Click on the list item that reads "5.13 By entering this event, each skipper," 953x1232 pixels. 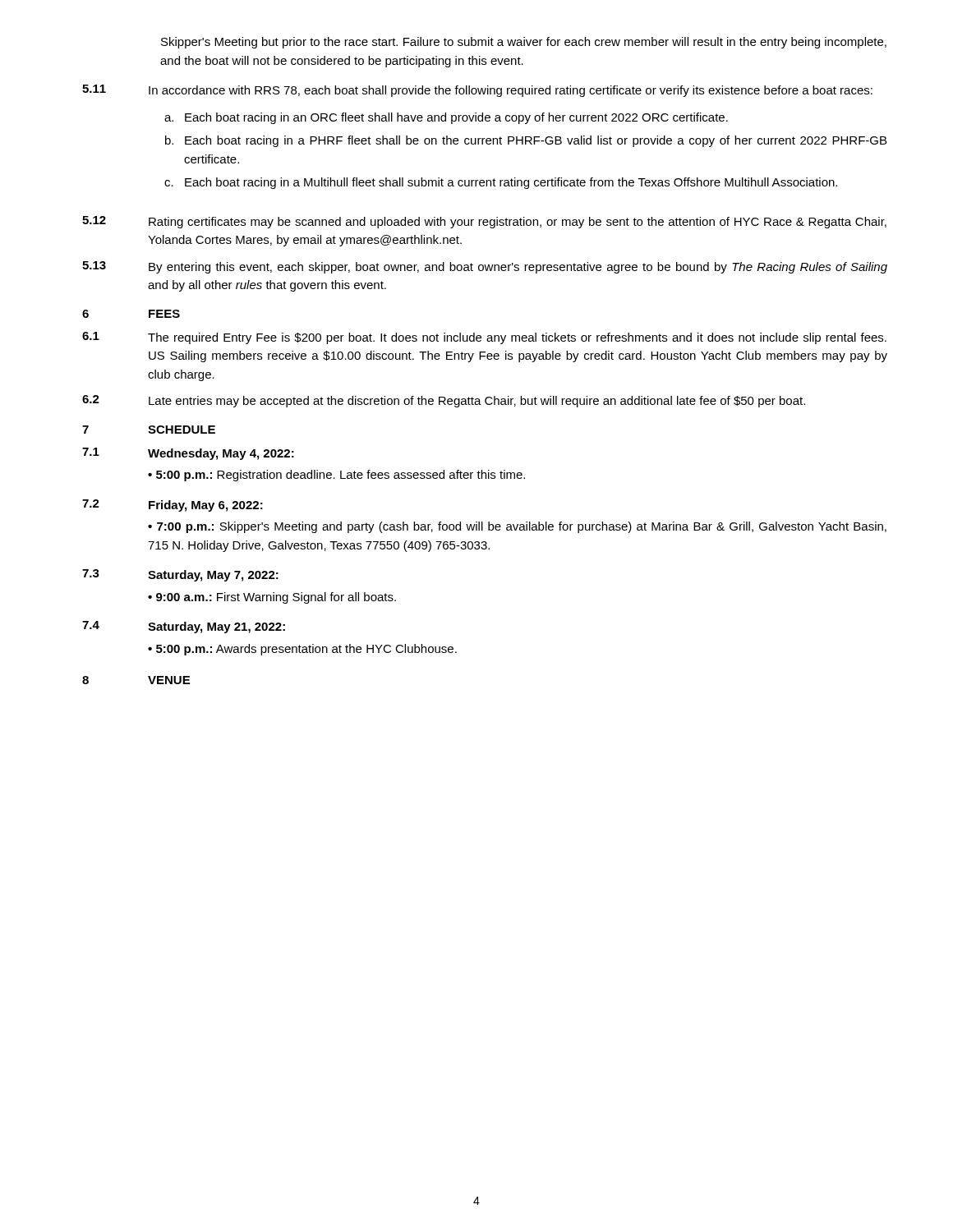point(485,276)
